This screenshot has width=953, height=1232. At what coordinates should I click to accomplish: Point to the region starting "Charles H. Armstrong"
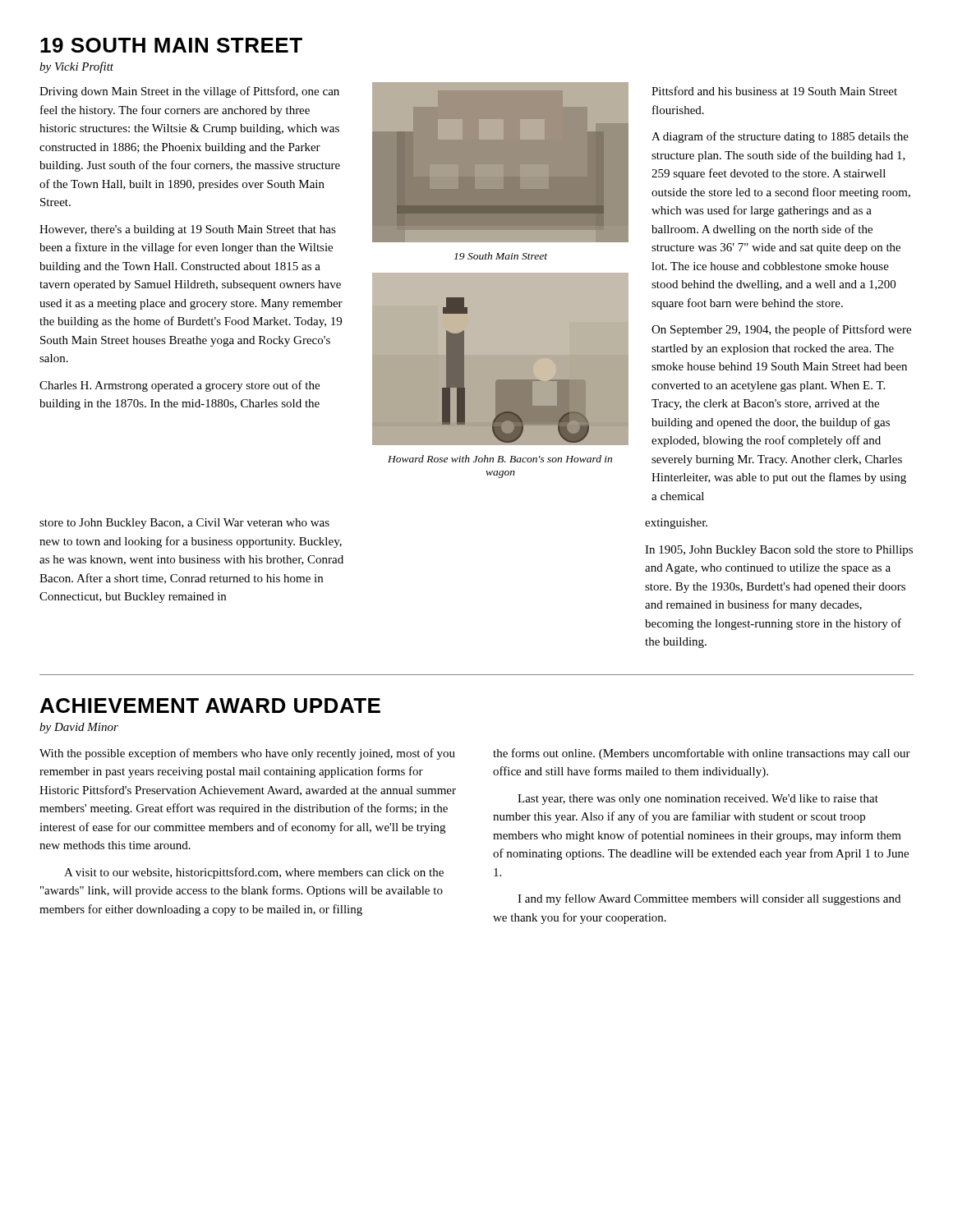pyautogui.click(x=180, y=394)
